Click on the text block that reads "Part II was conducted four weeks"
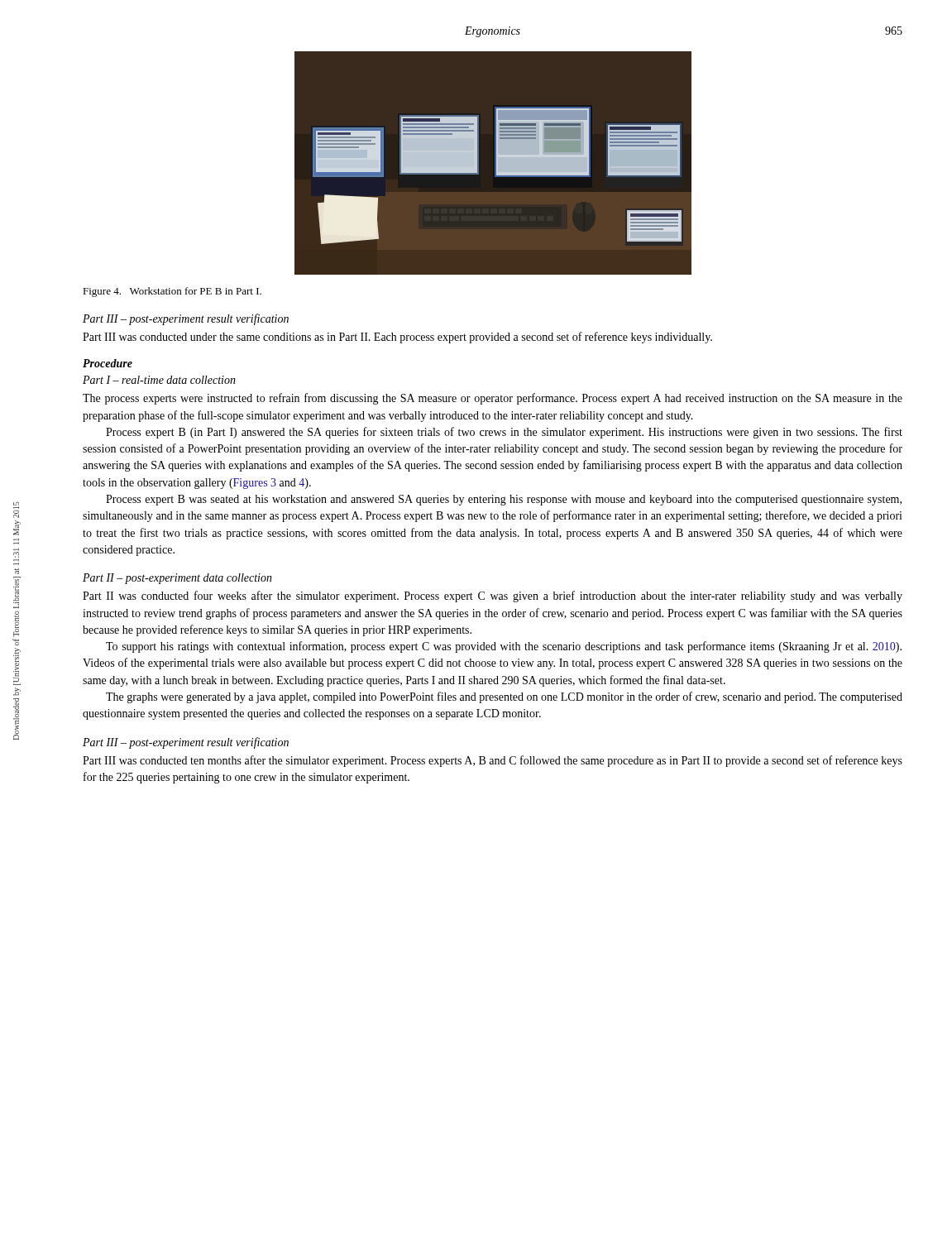This screenshot has width=952, height=1241. click(493, 656)
